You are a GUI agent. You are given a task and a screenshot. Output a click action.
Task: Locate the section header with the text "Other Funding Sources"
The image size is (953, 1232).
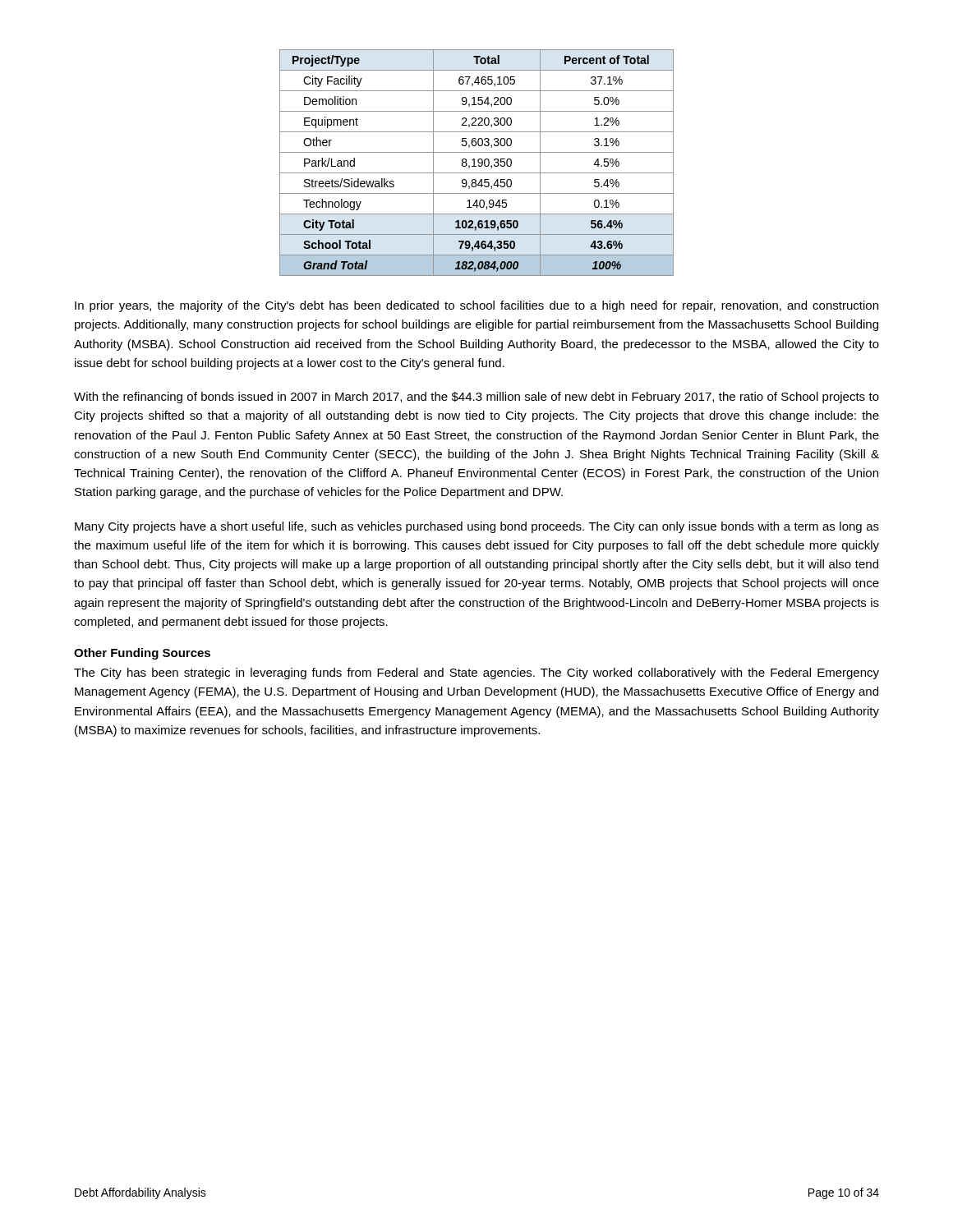[142, 653]
